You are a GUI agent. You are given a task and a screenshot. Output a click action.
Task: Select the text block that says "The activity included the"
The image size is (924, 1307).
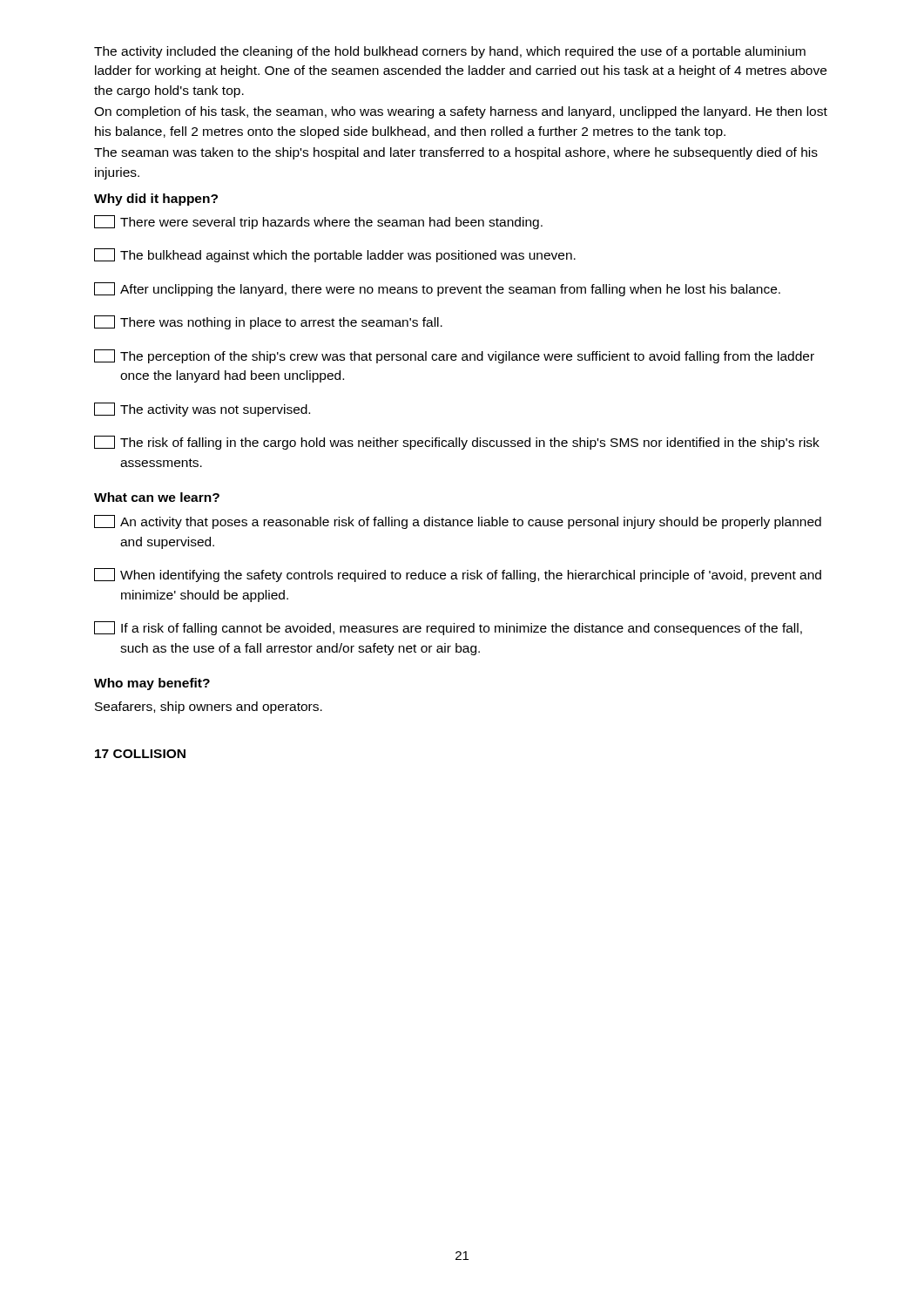461,71
